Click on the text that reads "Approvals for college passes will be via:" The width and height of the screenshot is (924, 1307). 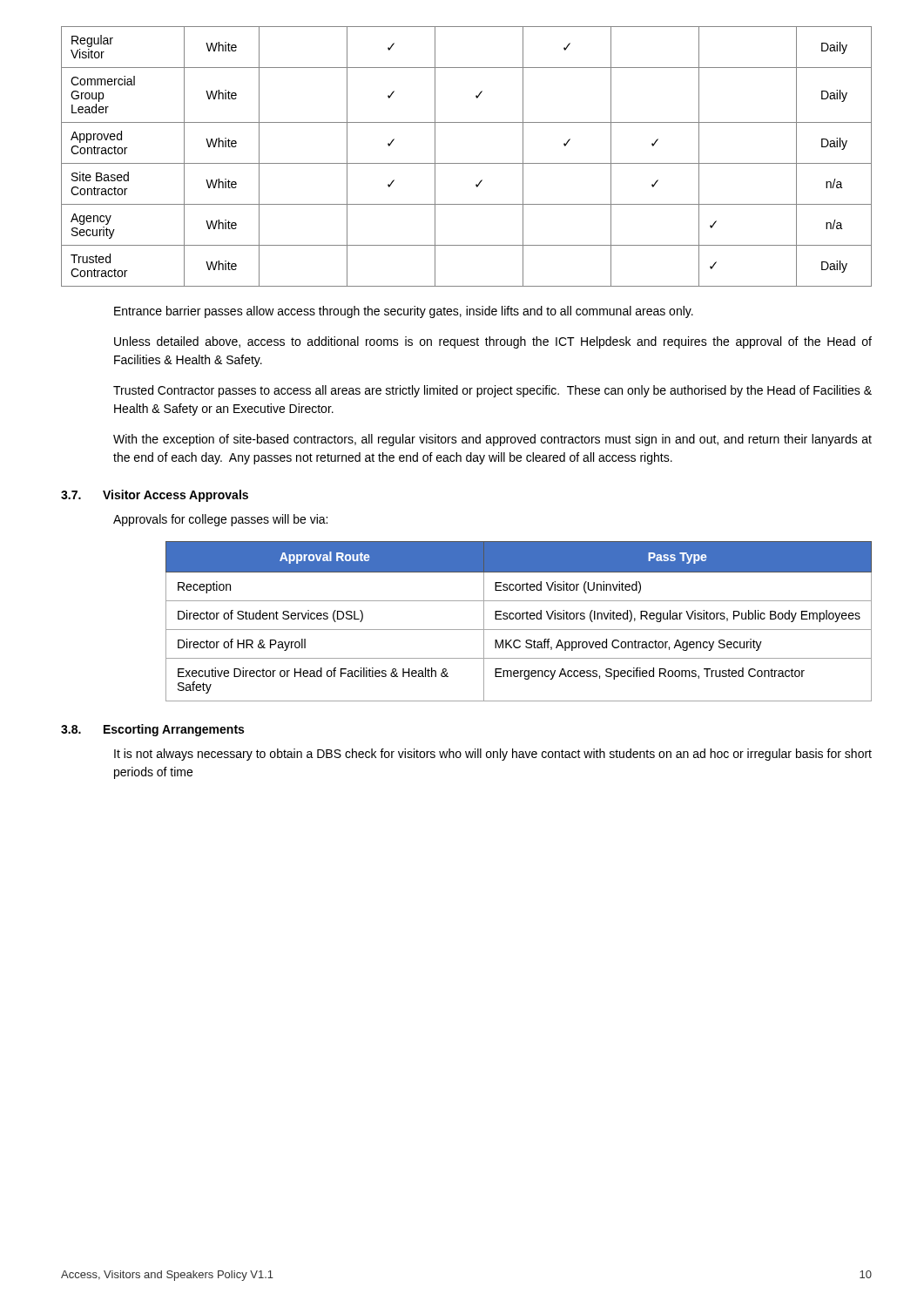click(221, 519)
